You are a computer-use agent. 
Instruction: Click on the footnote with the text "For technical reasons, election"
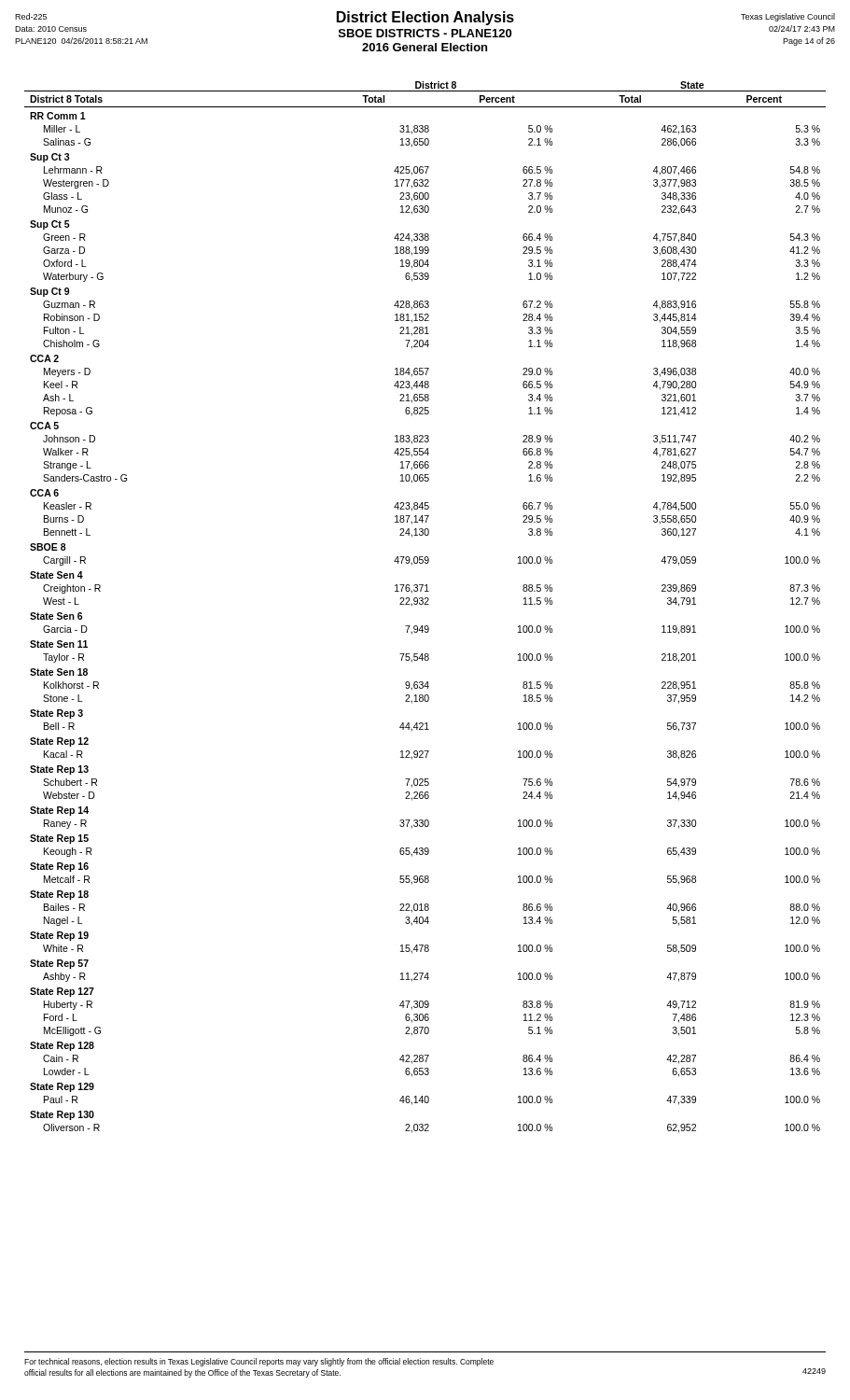(x=425, y=1367)
